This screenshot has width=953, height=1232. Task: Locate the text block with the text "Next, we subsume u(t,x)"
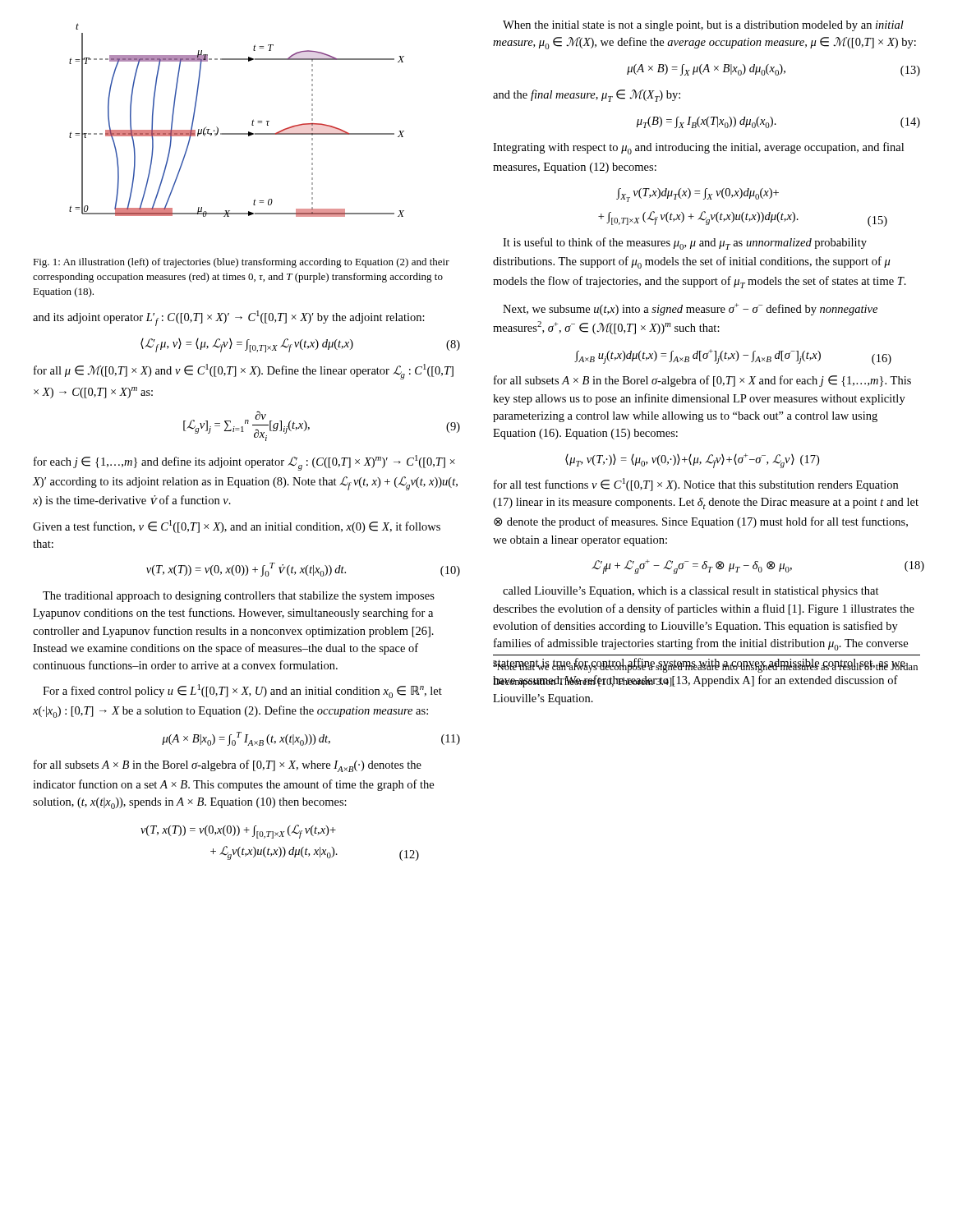[685, 317]
